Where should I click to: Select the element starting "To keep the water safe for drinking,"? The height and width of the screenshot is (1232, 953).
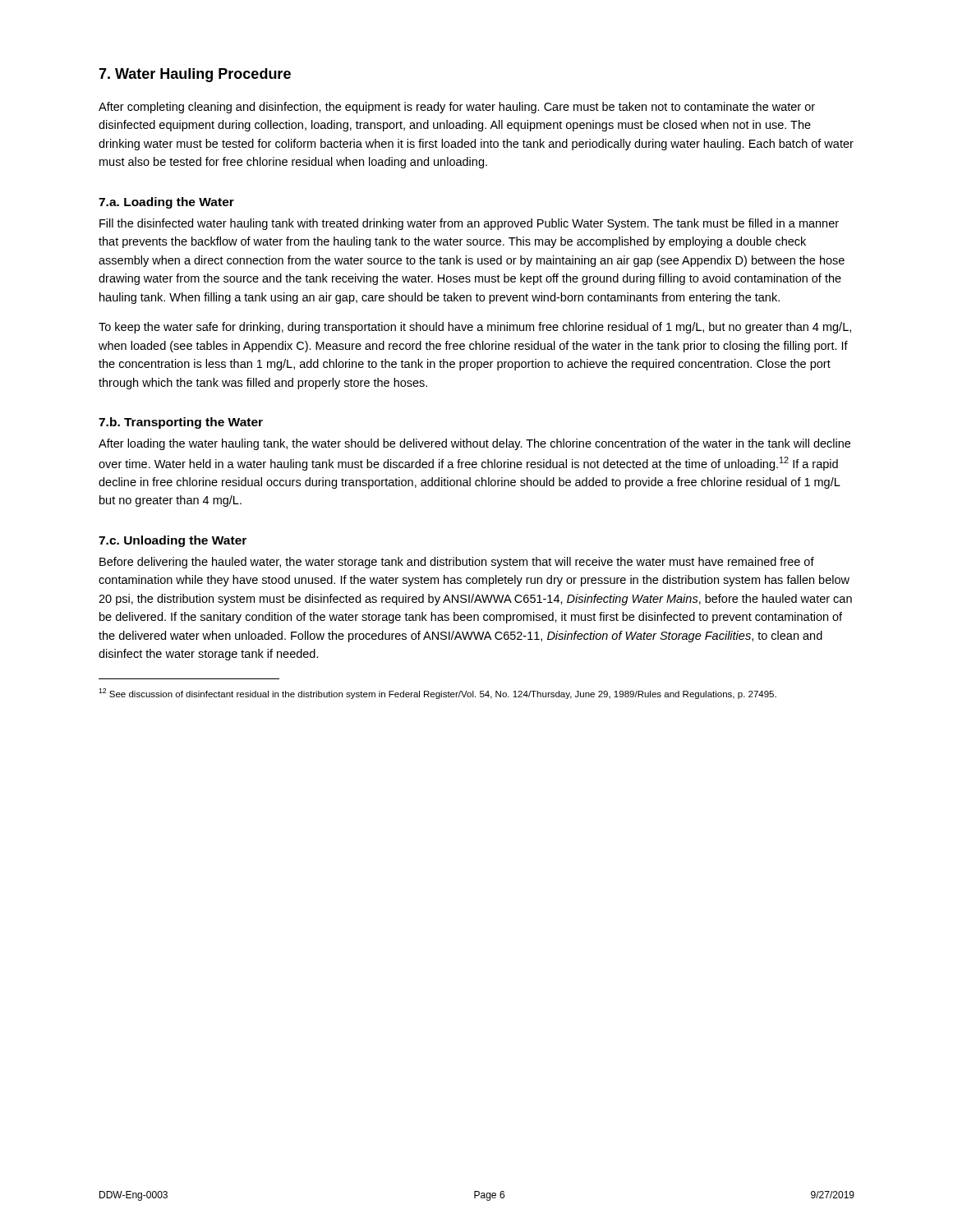pyautogui.click(x=475, y=355)
